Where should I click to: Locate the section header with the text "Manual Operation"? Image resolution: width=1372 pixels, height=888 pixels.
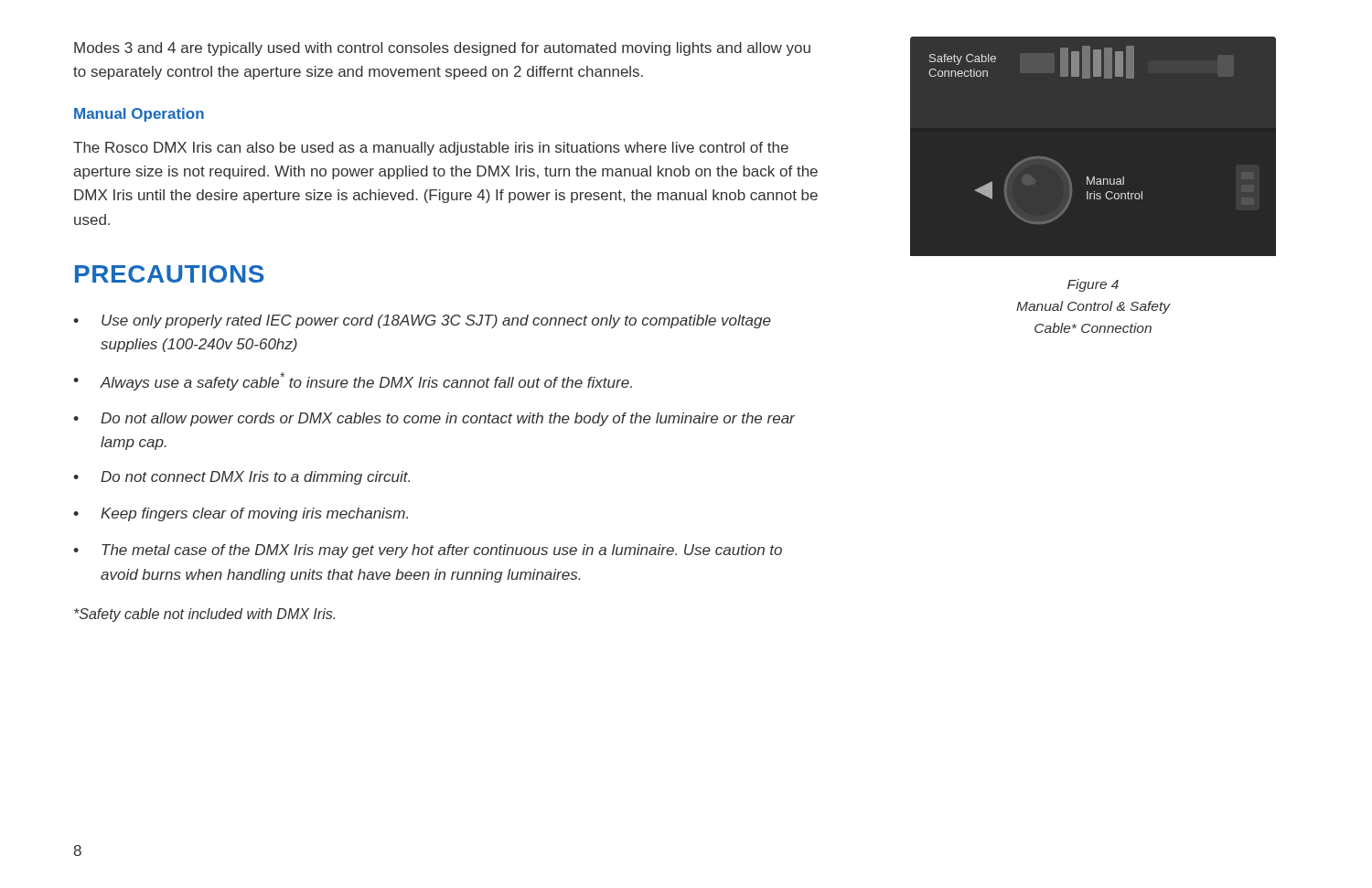click(139, 114)
